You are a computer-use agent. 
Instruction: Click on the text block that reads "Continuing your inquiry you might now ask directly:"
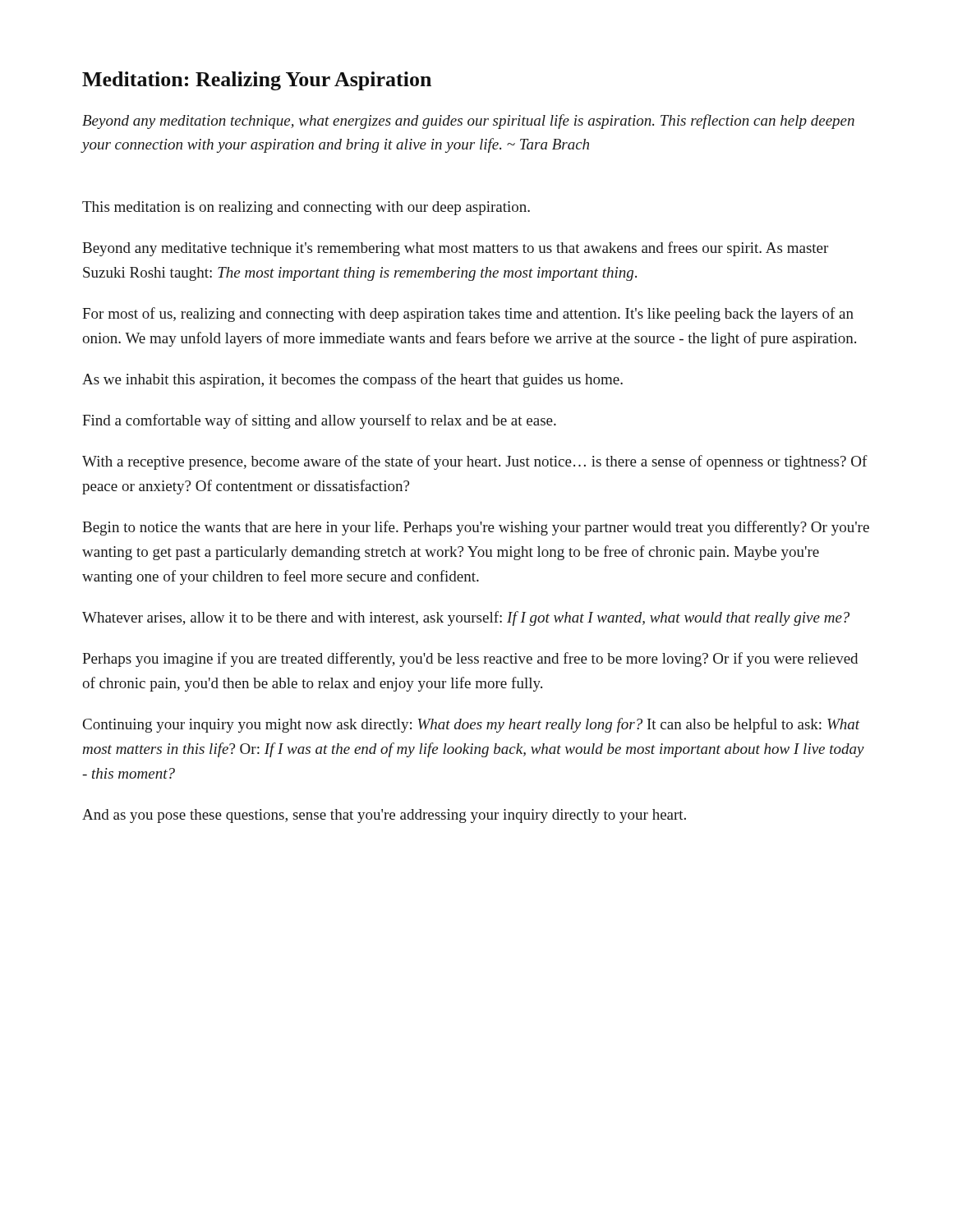point(473,749)
